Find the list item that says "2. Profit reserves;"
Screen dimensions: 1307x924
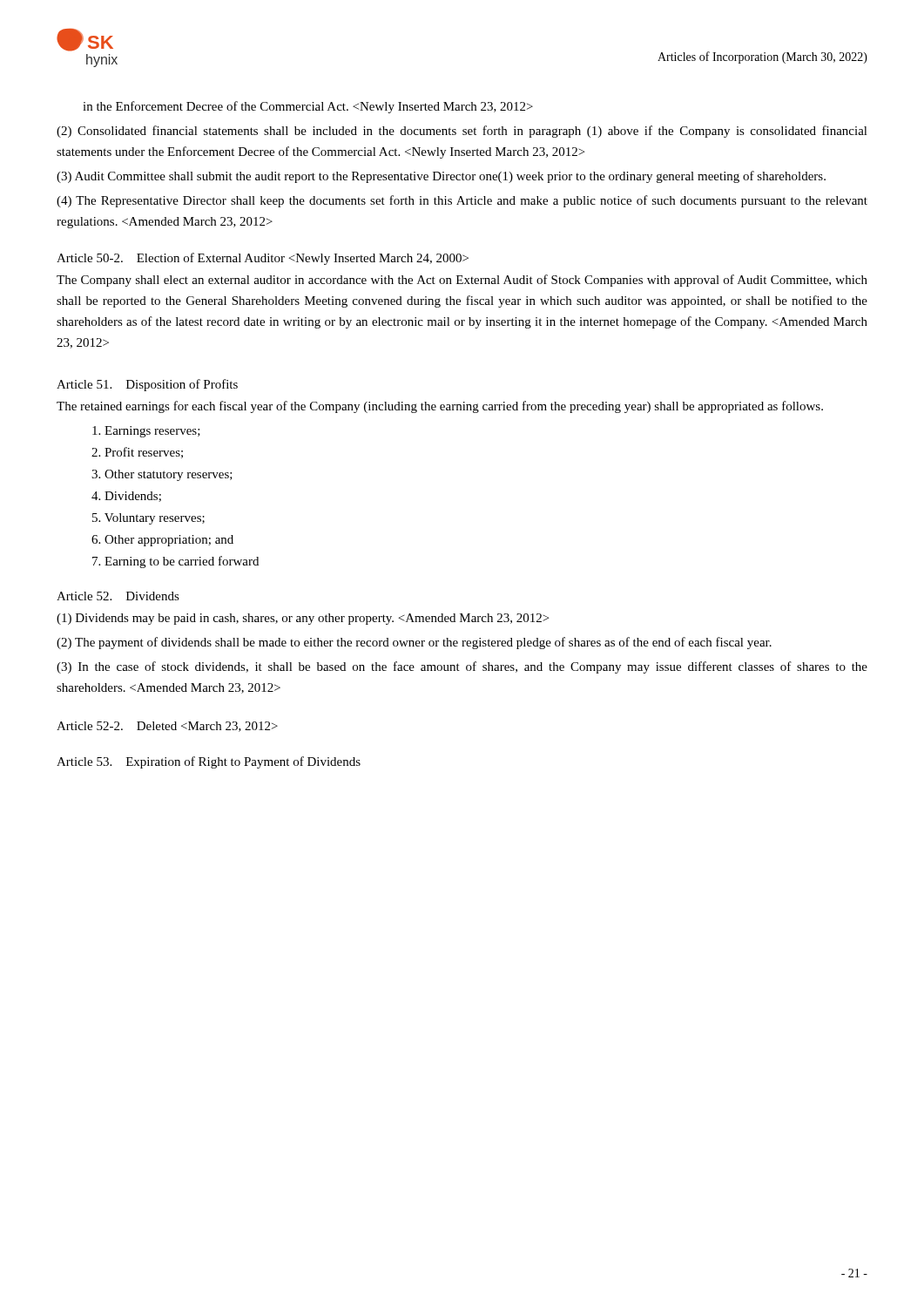click(138, 452)
